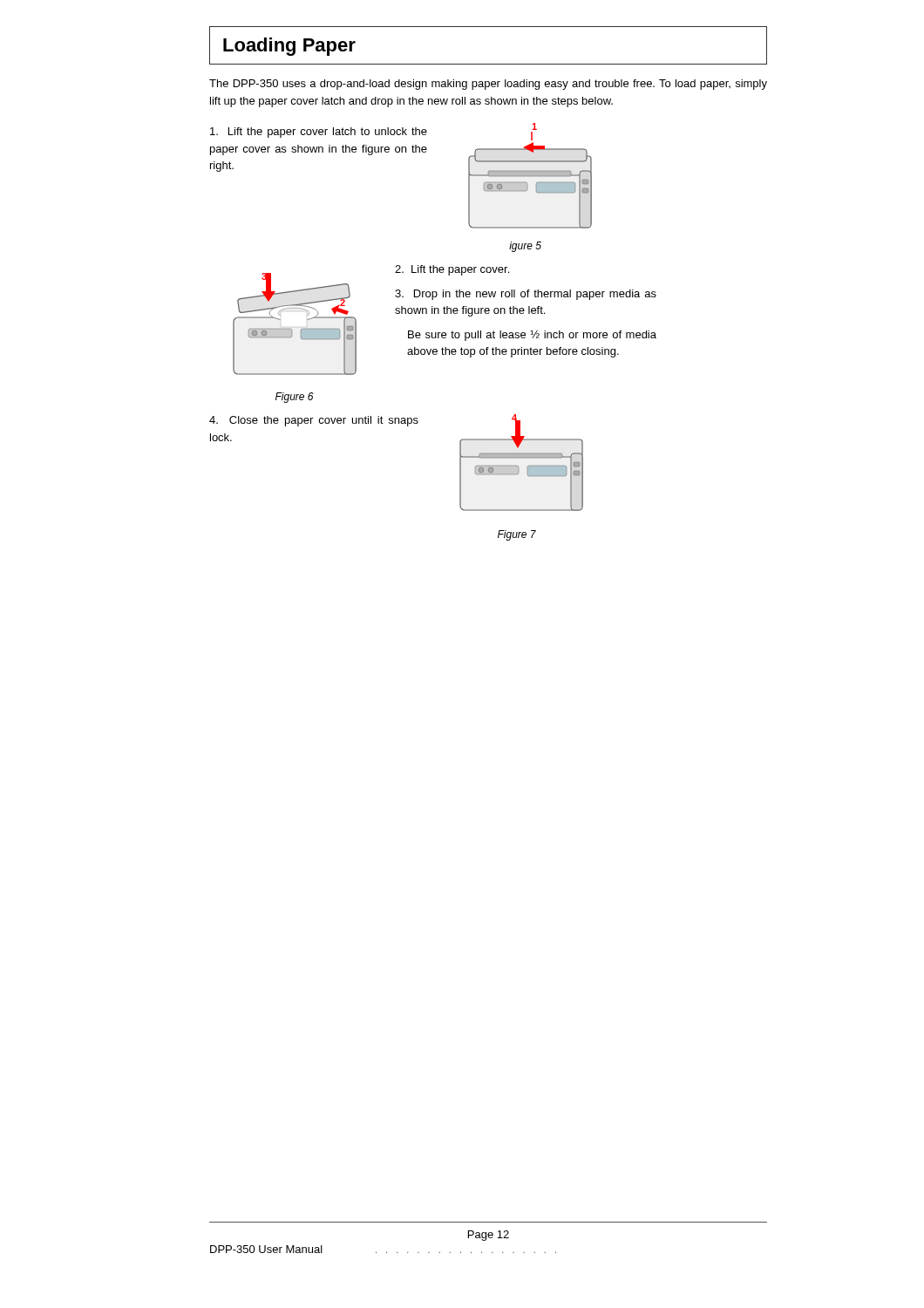This screenshot has height=1308, width=924.
Task: Click on the text block starting "3. Drop in"
Action: coord(526,301)
